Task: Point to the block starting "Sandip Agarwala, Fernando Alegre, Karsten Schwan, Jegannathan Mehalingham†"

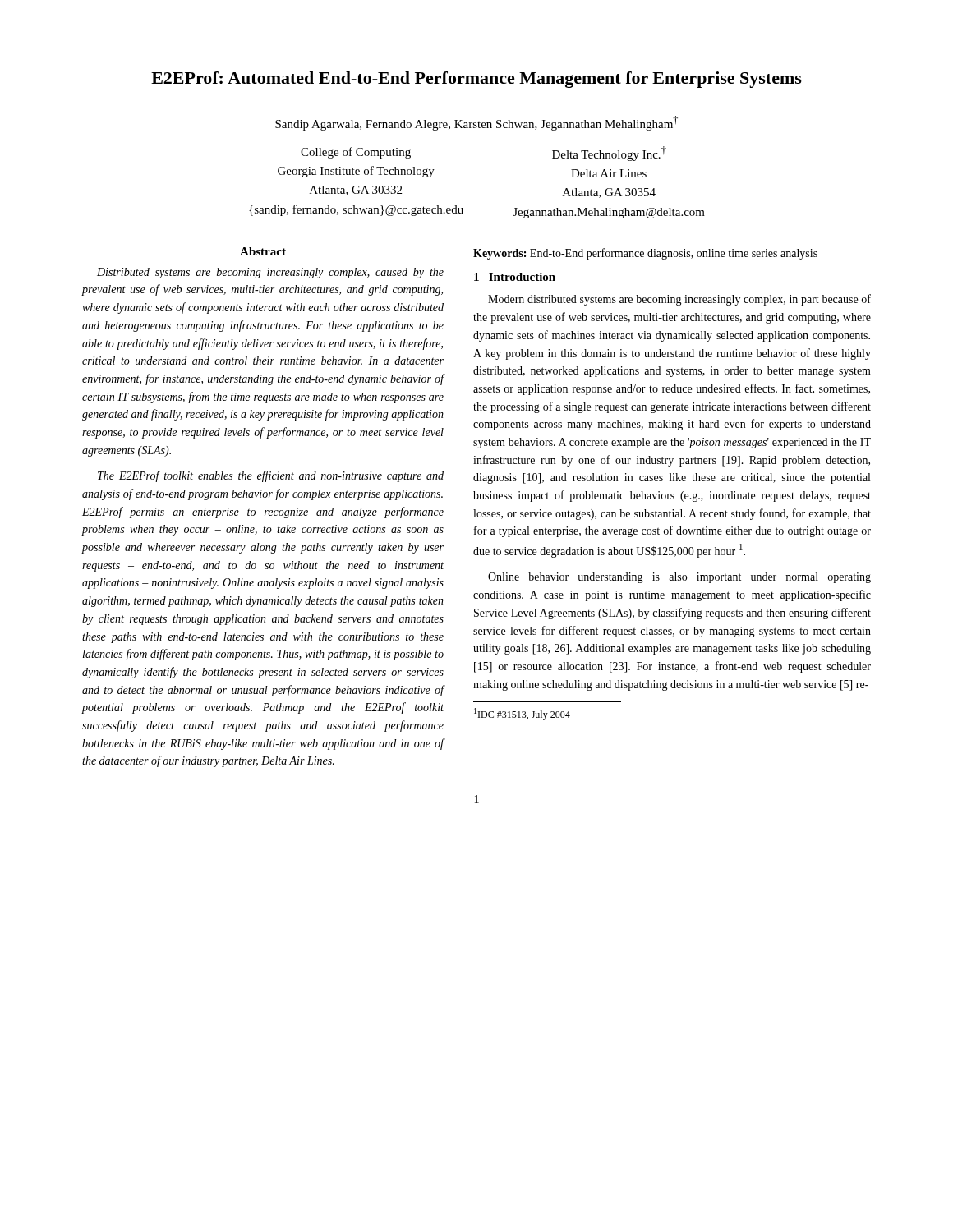Action: [x=476, y=122]
